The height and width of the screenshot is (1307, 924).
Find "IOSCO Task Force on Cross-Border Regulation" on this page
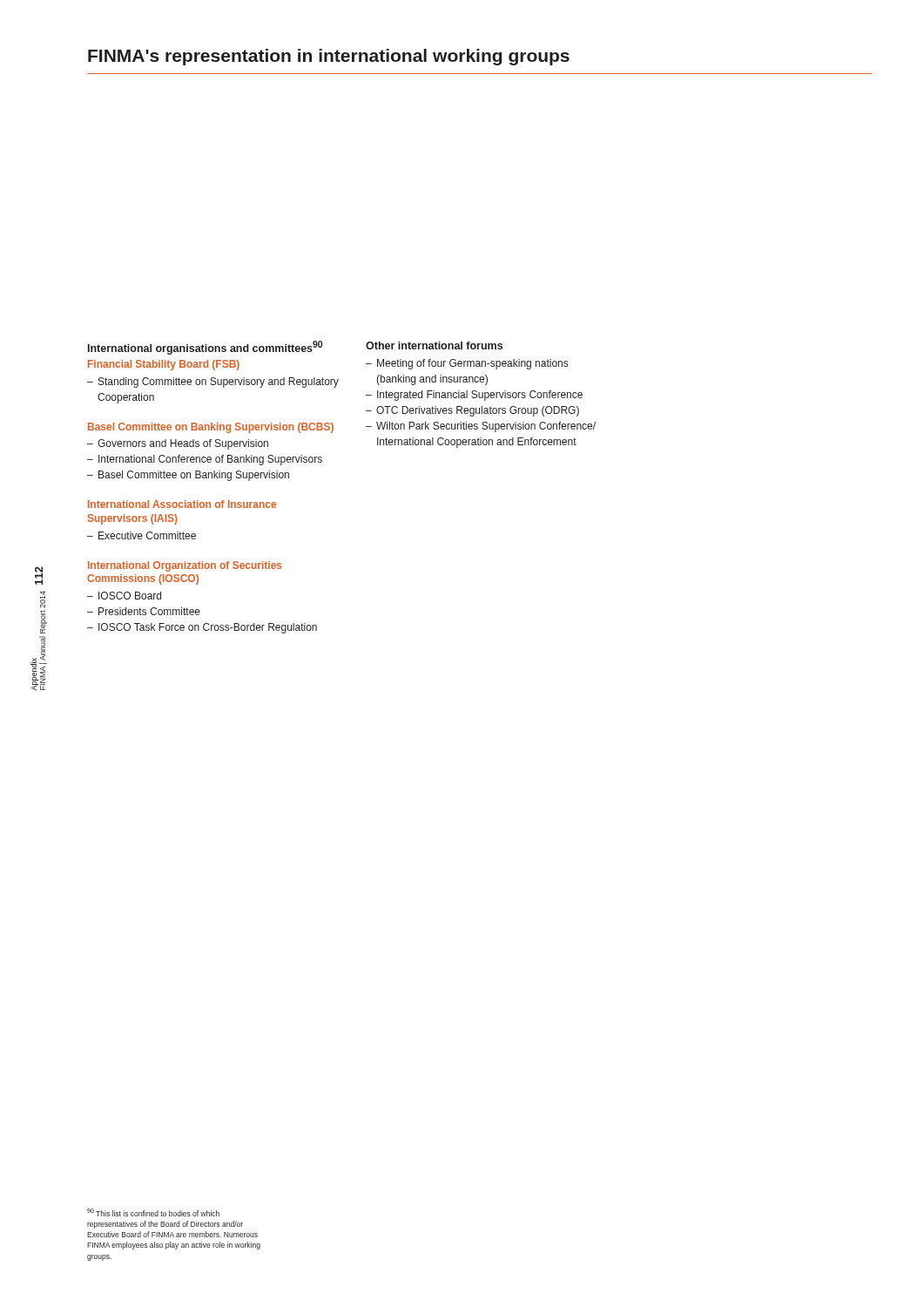(x=213, y=627)
